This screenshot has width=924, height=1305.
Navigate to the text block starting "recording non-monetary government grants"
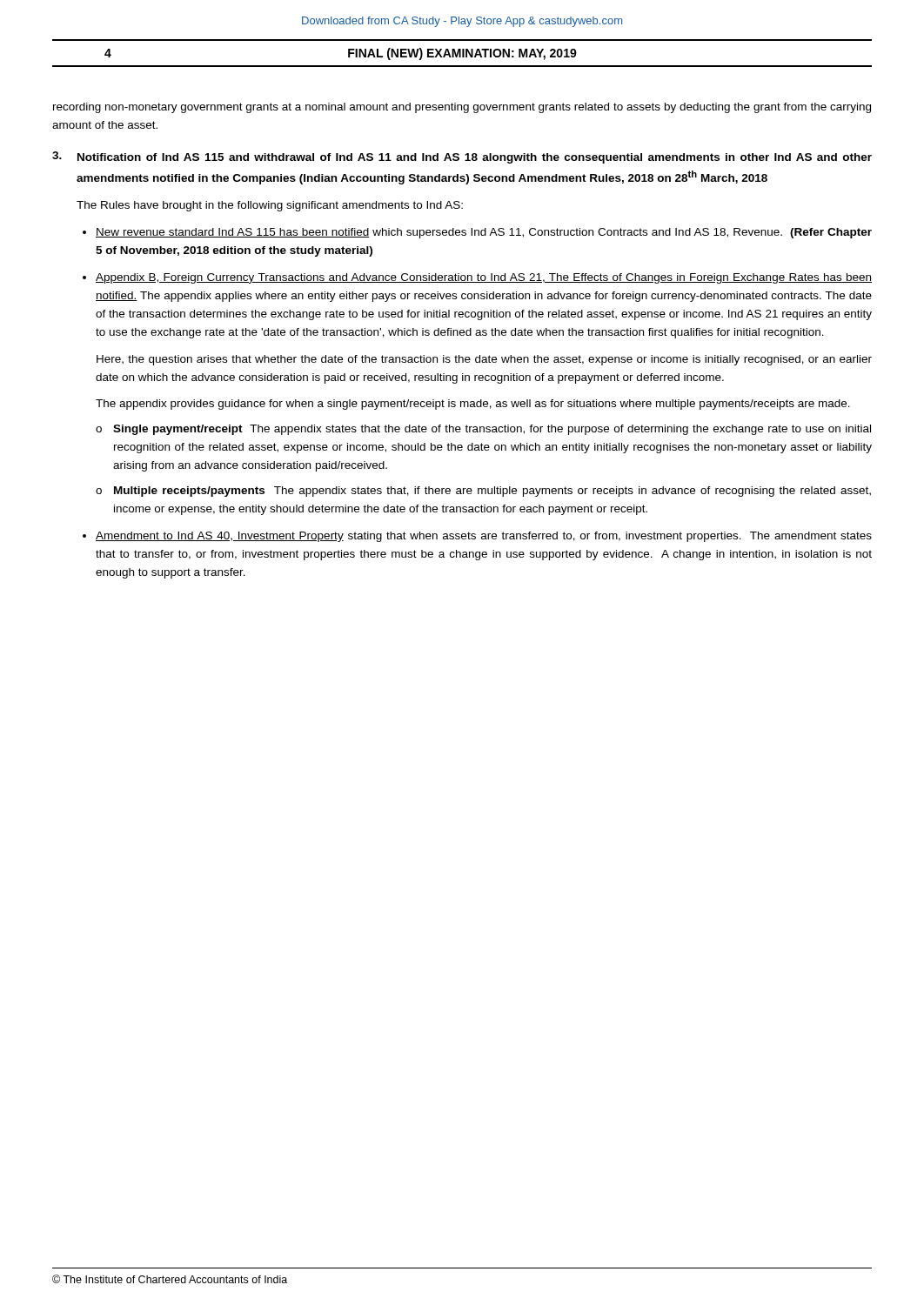click(462, 116)
